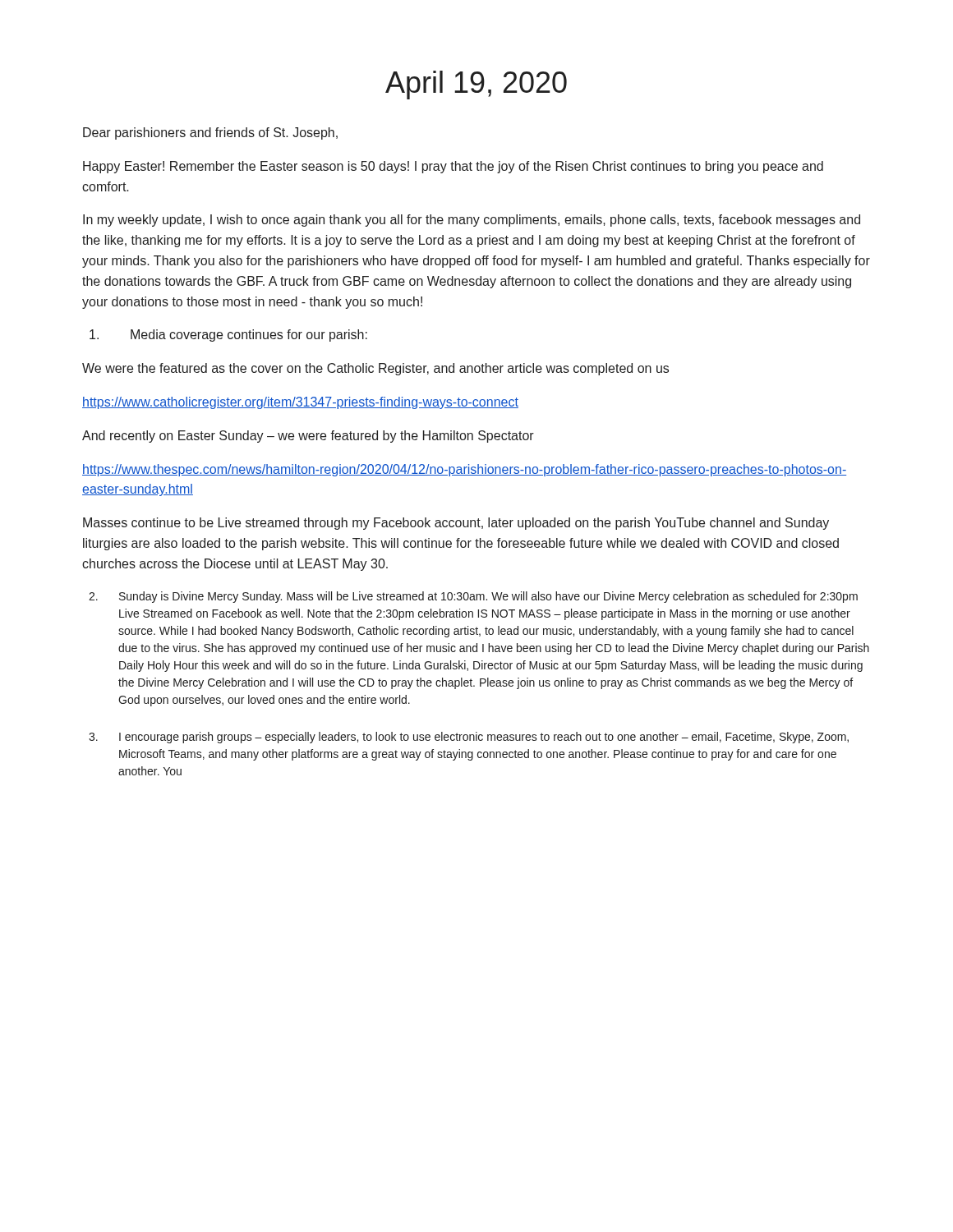953x1232 pixels.
Task: Locate the block starting "Happy Easter! Remember"
Action: point(453,176)
